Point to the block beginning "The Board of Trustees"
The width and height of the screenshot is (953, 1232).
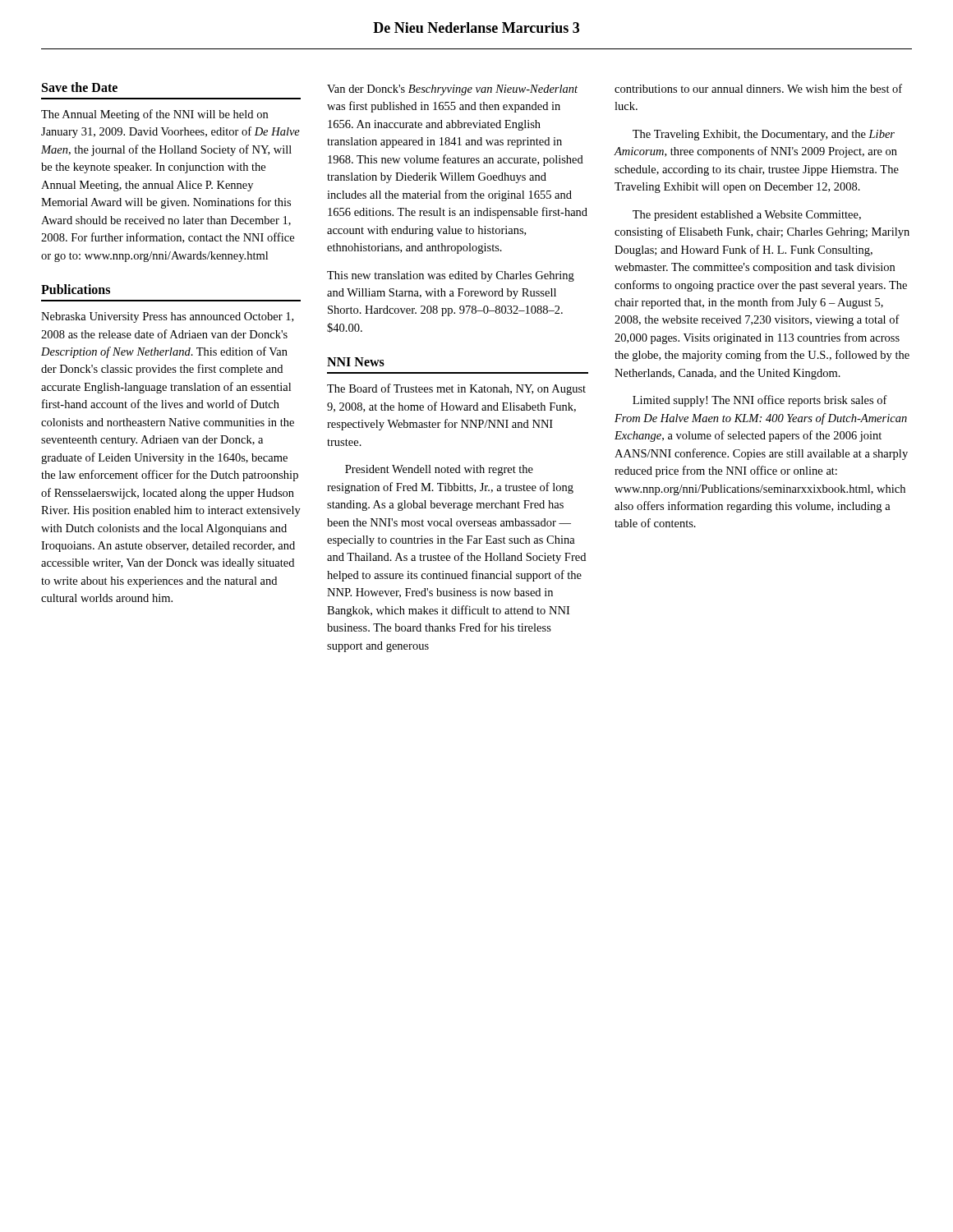pos(456,415)
